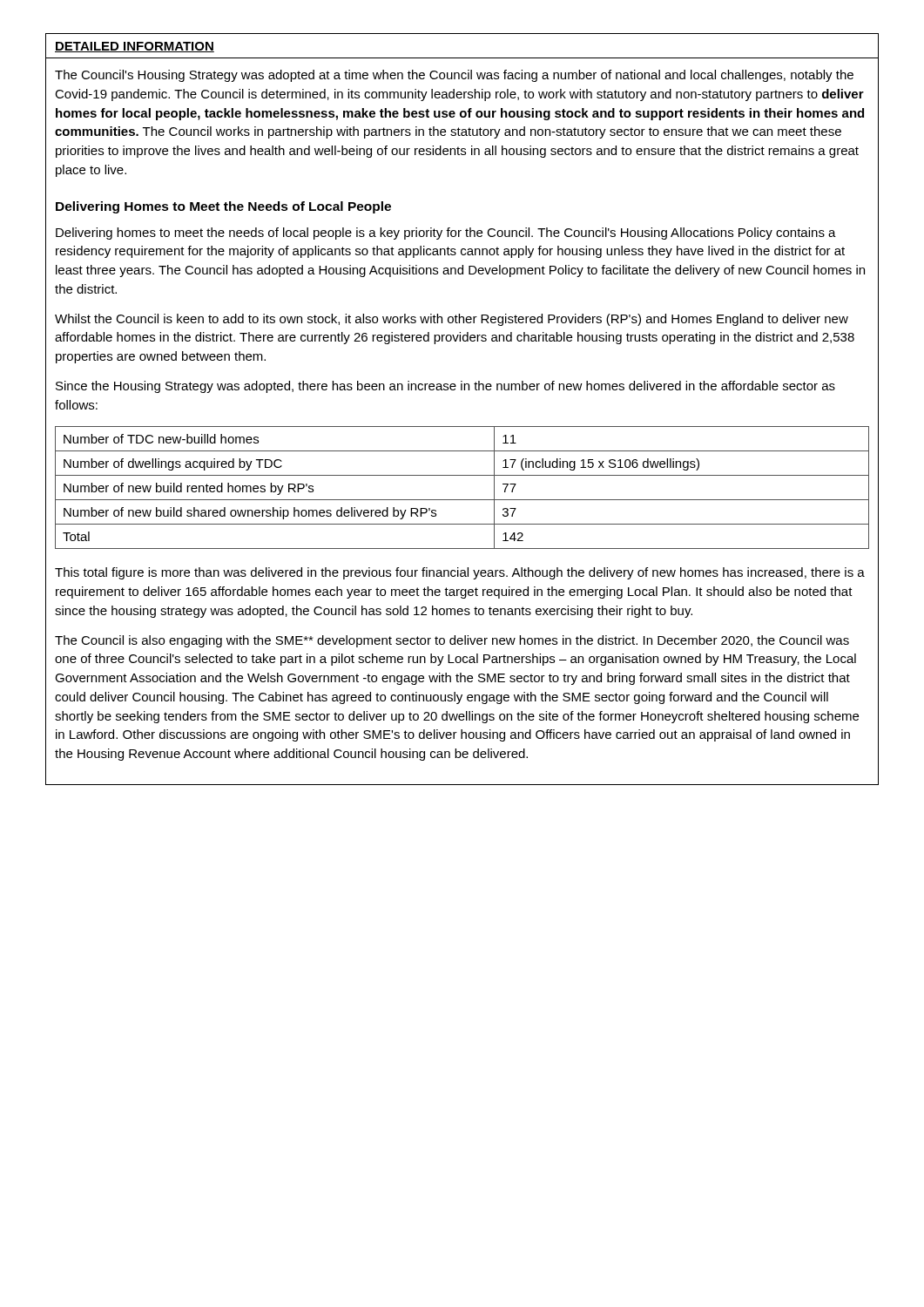Select the text block containing "Whilst the Council is keen to add"
The image size is (924, 1307).
pyautogui.click(x=455, y=337)
